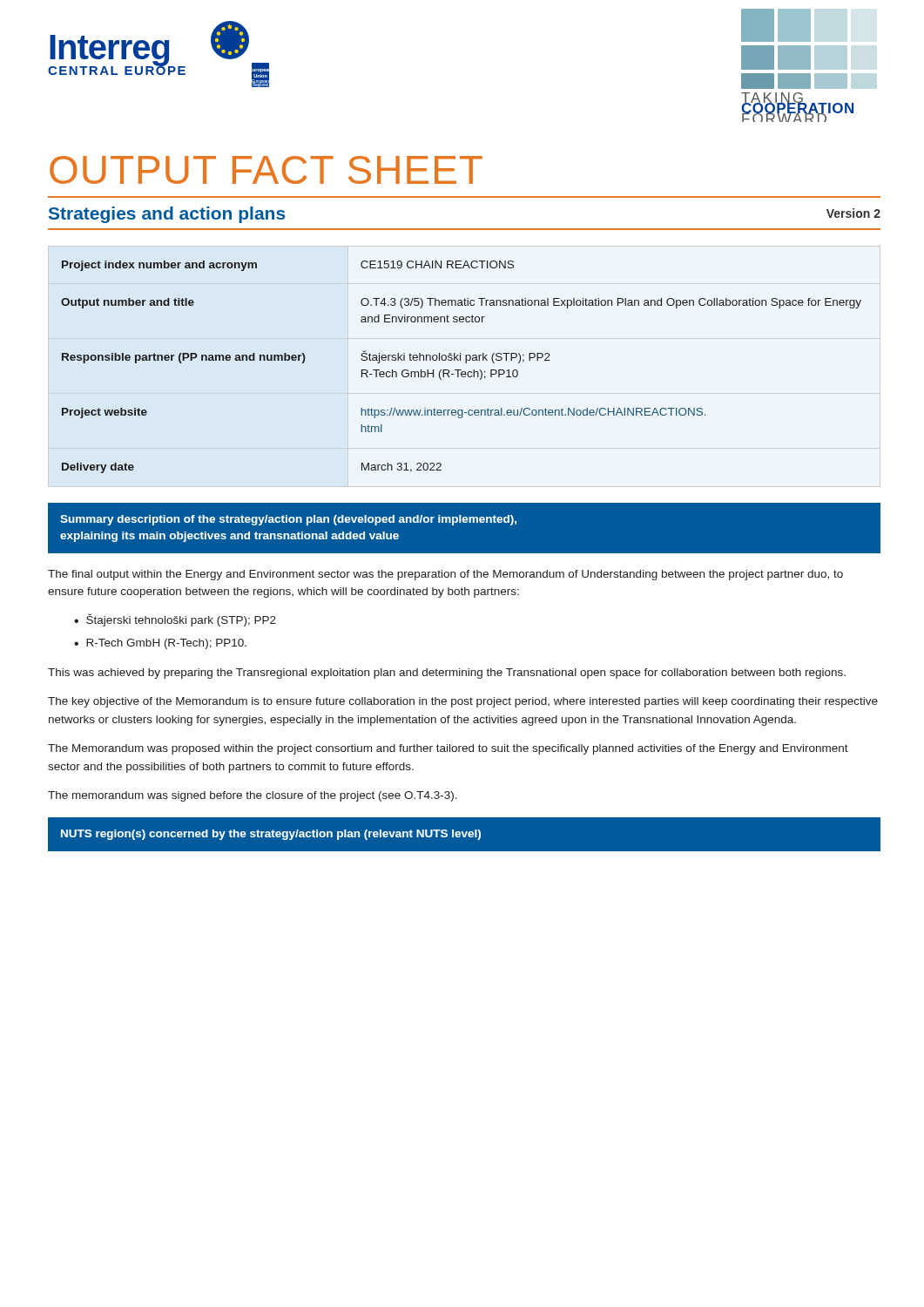Select the element starting "Version 2"

click(853, 213)
